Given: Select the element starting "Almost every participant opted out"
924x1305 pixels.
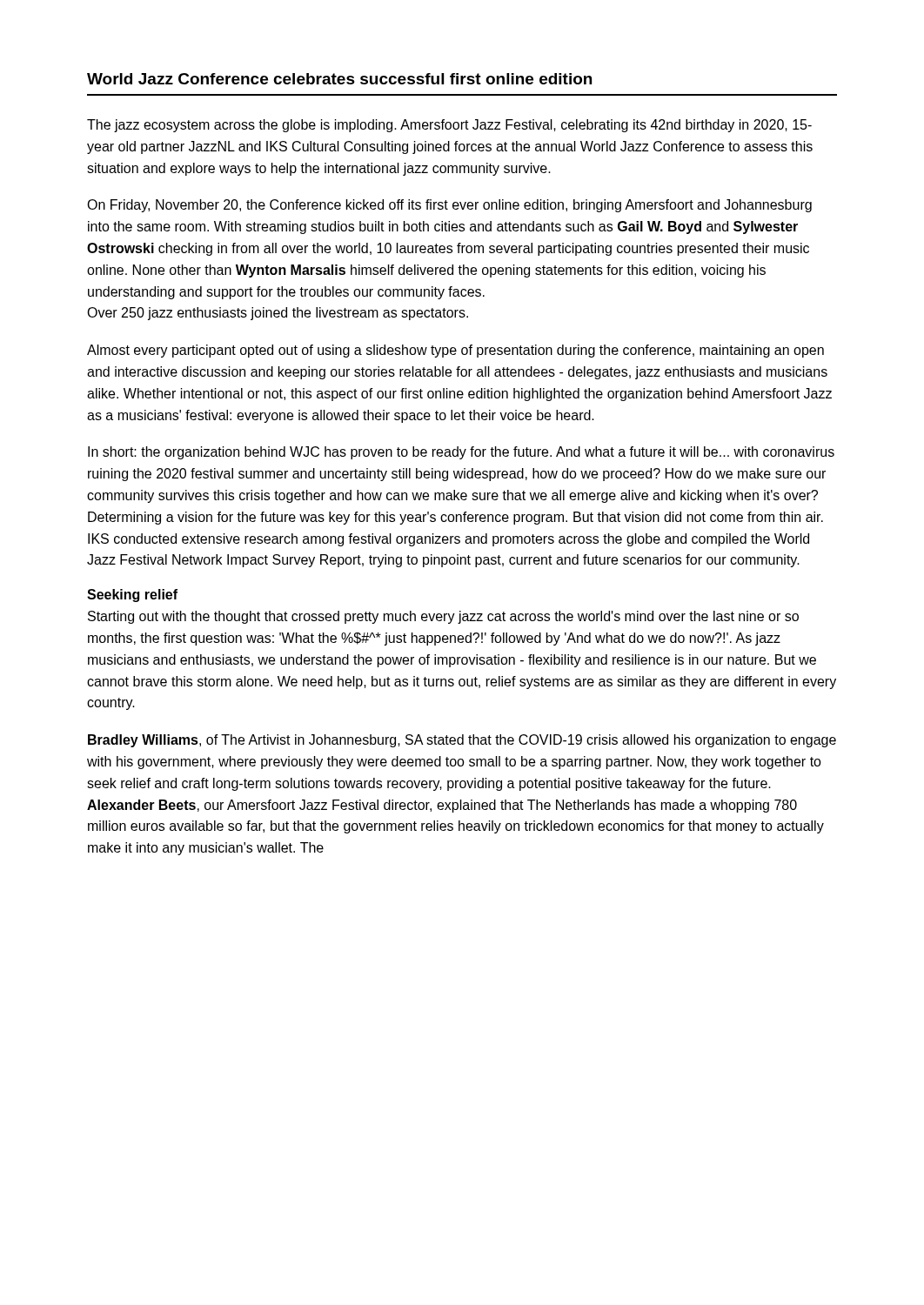Looking at the screenshot, I should click(460, 383).
